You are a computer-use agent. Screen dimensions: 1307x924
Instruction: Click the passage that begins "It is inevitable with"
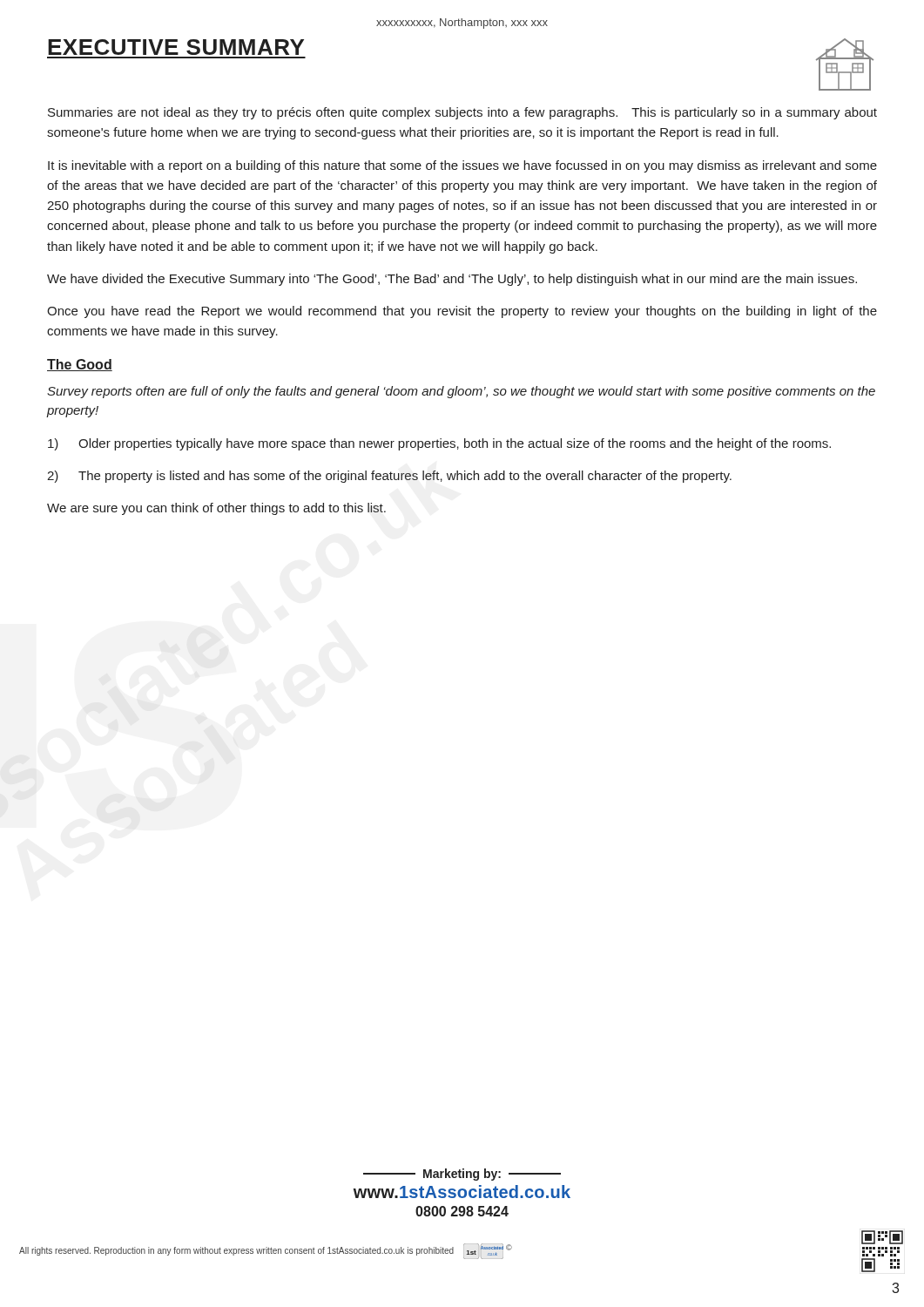pyautogui.click(x=462, y=205)
